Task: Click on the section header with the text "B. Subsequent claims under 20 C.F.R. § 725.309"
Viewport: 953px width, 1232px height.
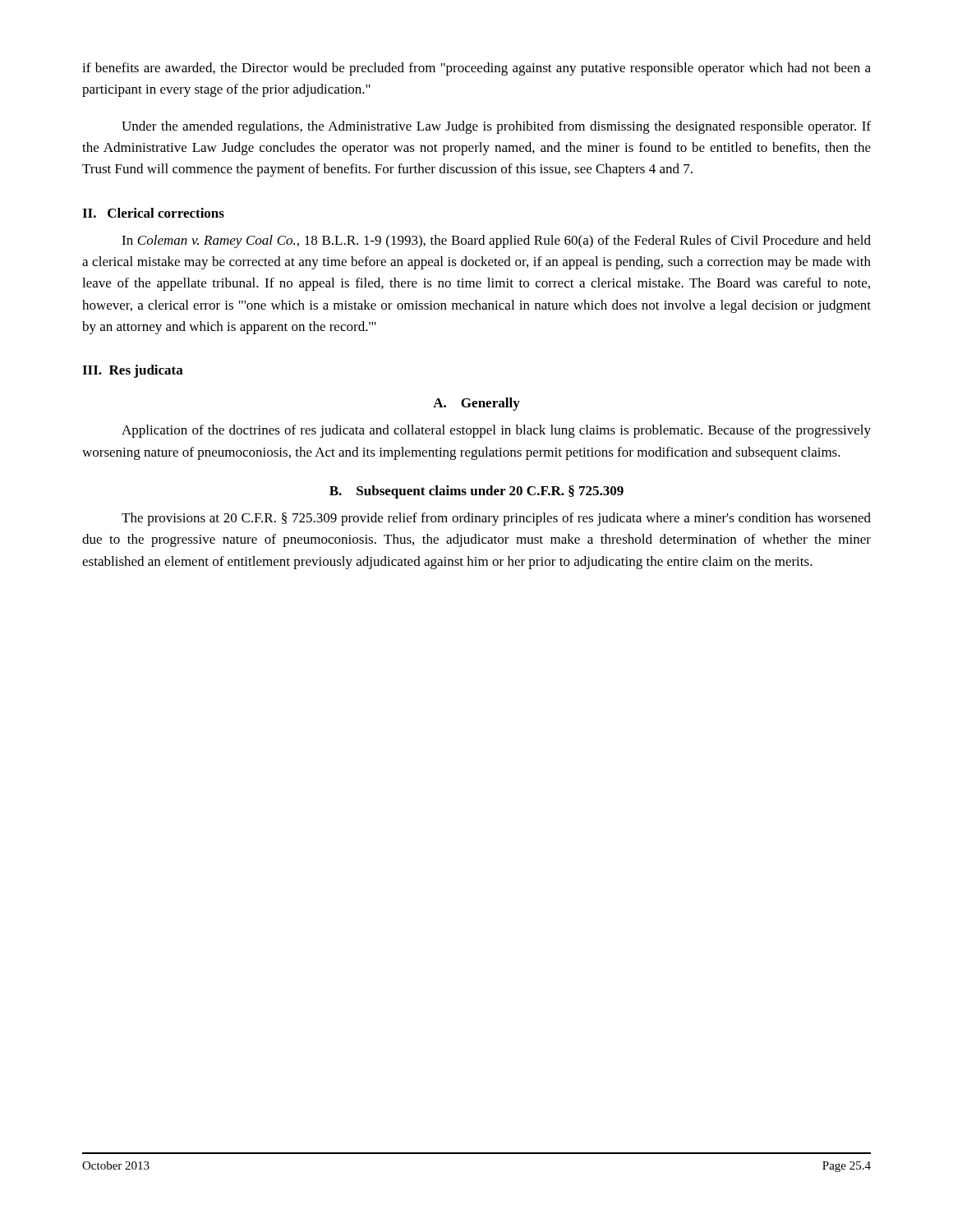Action: [476, 491]
